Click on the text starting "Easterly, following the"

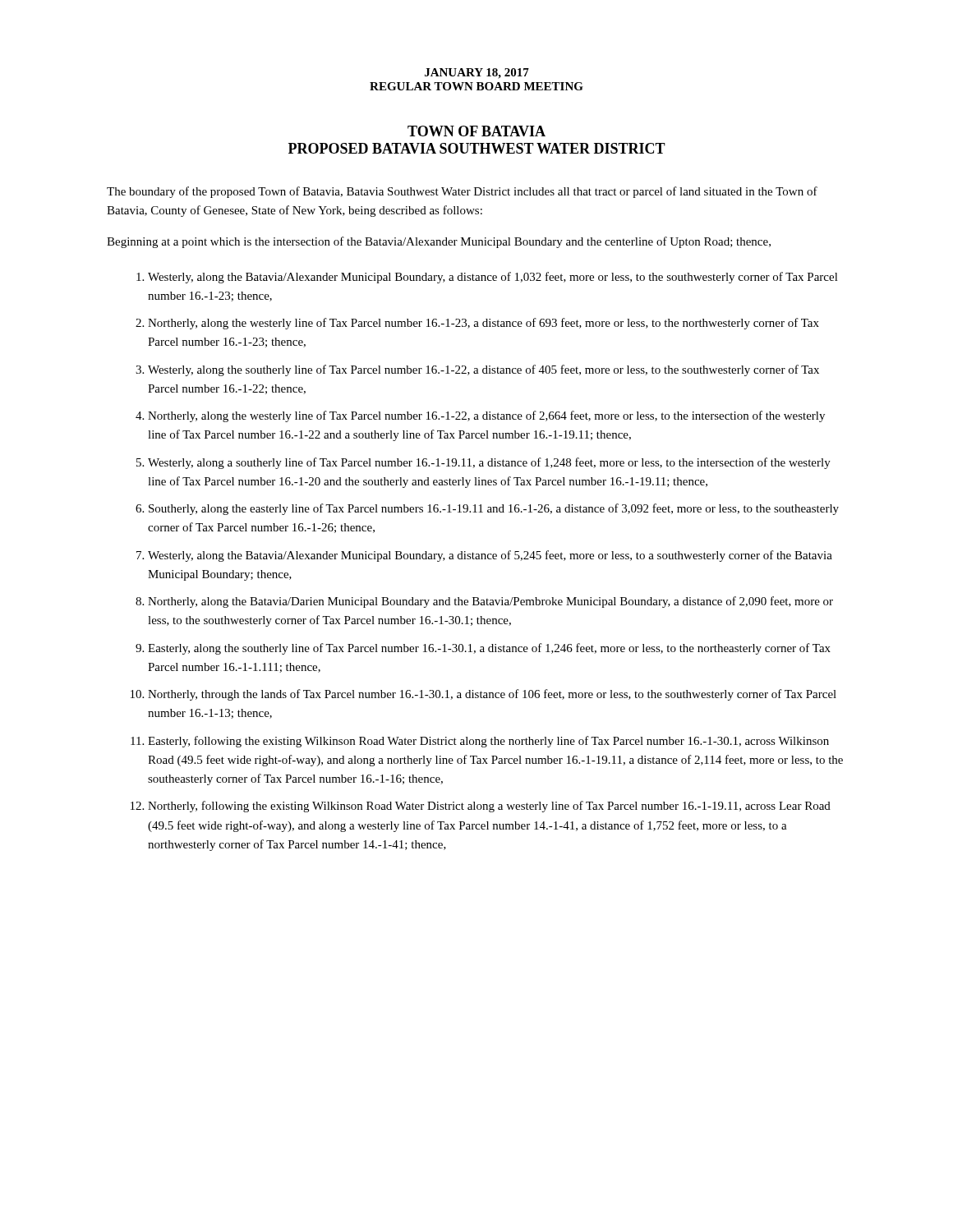point(497,760)
